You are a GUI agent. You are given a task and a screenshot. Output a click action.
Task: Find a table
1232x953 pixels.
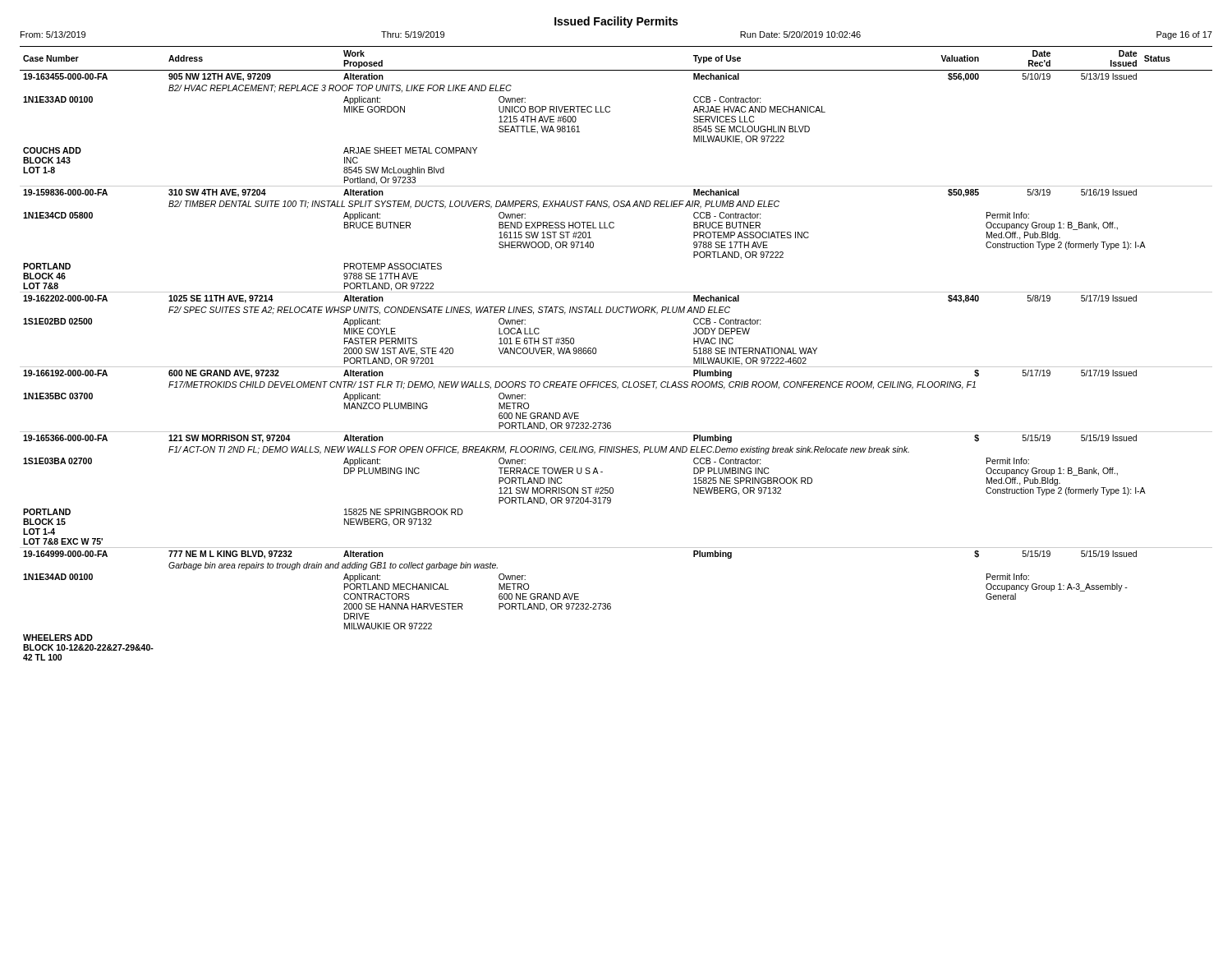[x=616, y=355]
